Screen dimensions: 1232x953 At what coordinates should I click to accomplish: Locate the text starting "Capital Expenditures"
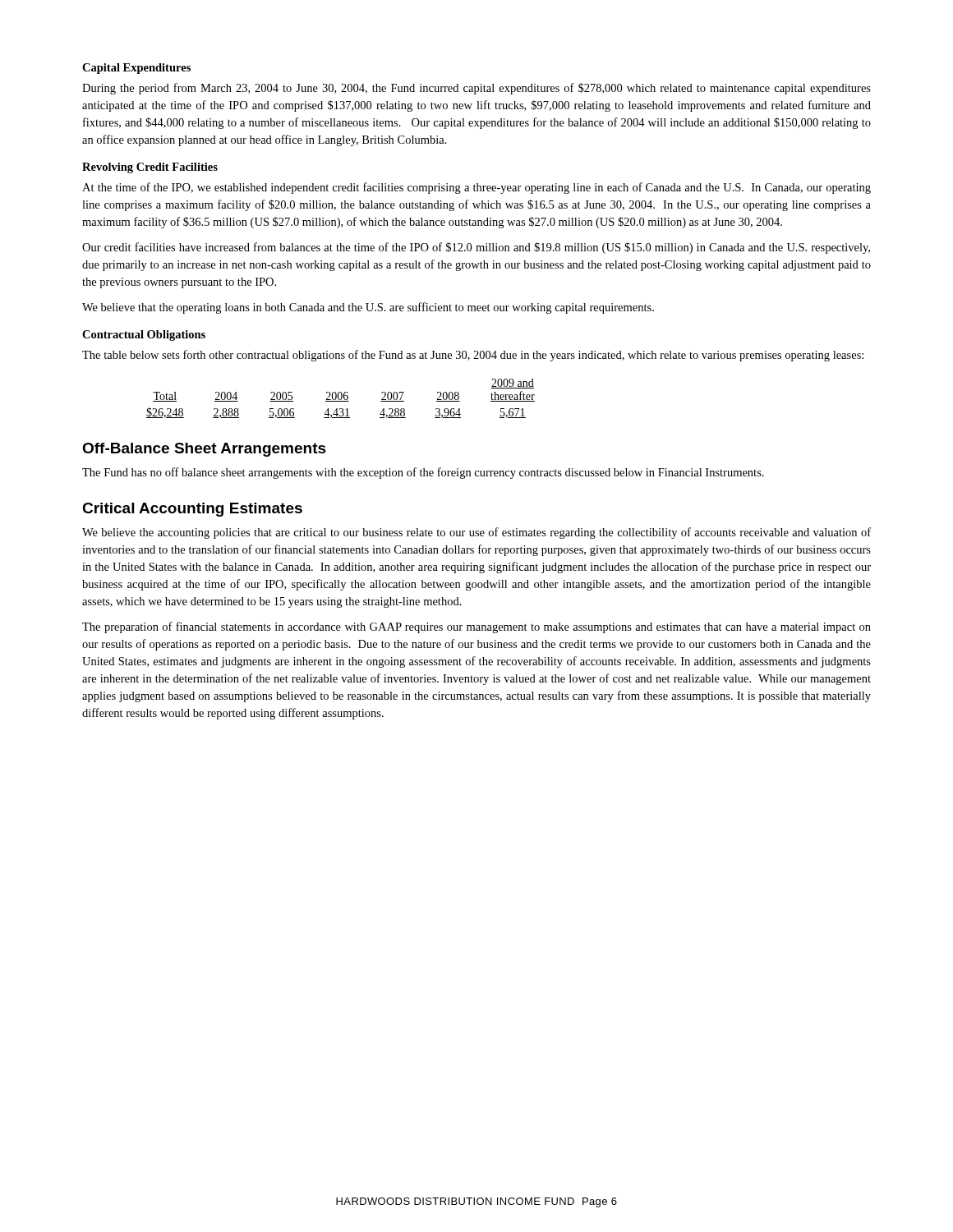click(x=136, y=67)
